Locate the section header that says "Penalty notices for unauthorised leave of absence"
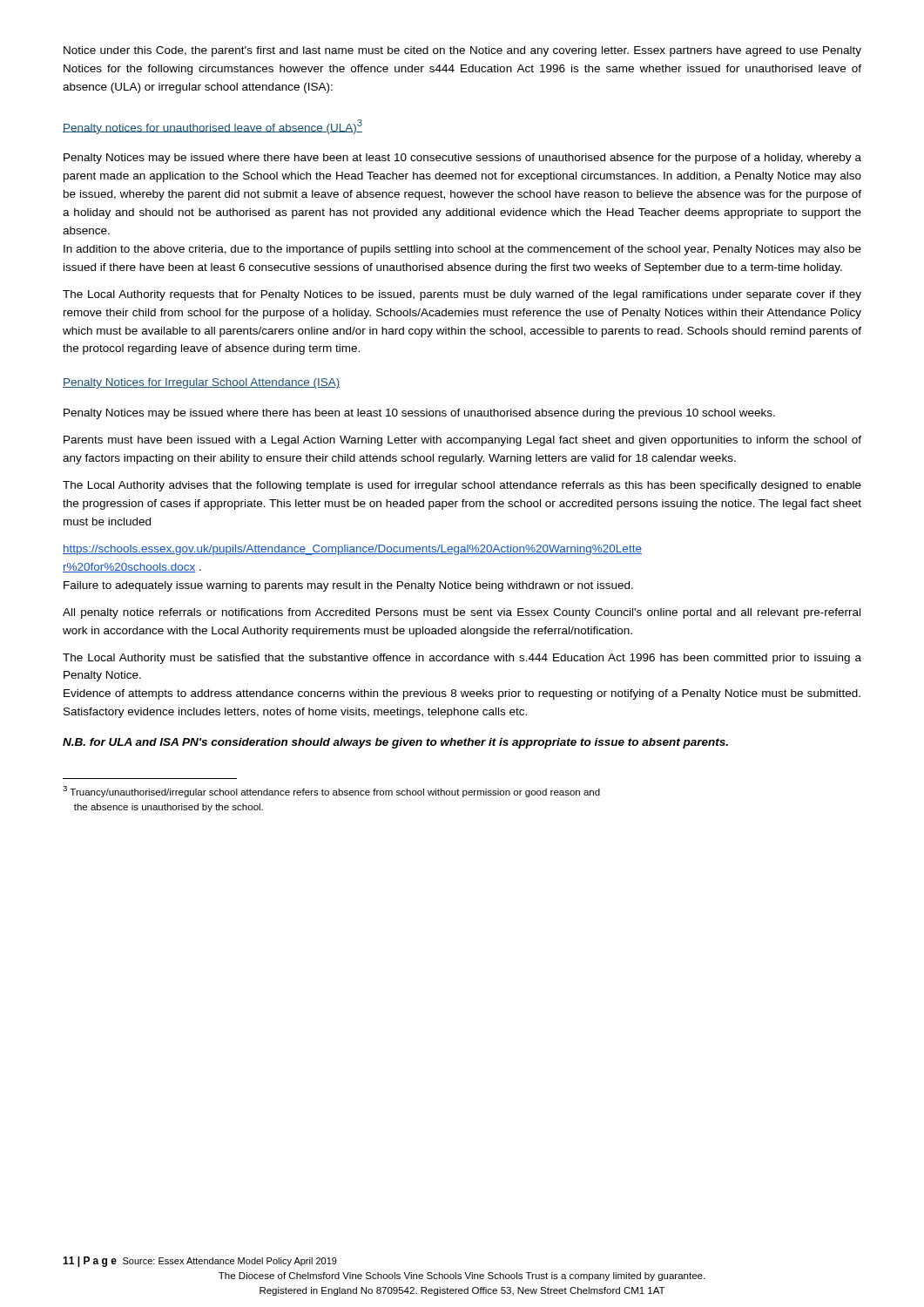 tap(213, 125)
